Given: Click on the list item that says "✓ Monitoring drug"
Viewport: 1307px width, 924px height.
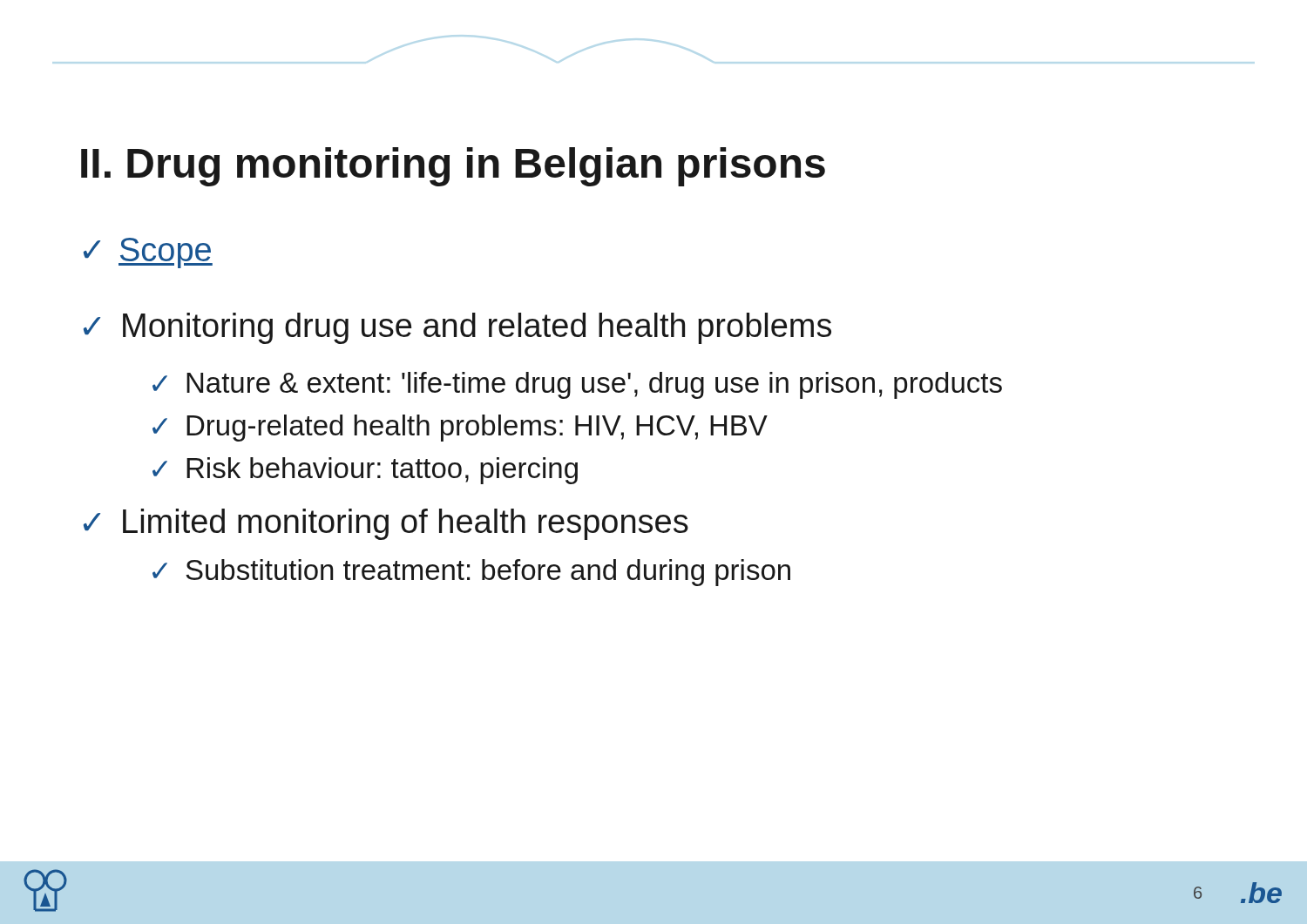Looking at the screenshot, I should (455, 327).
